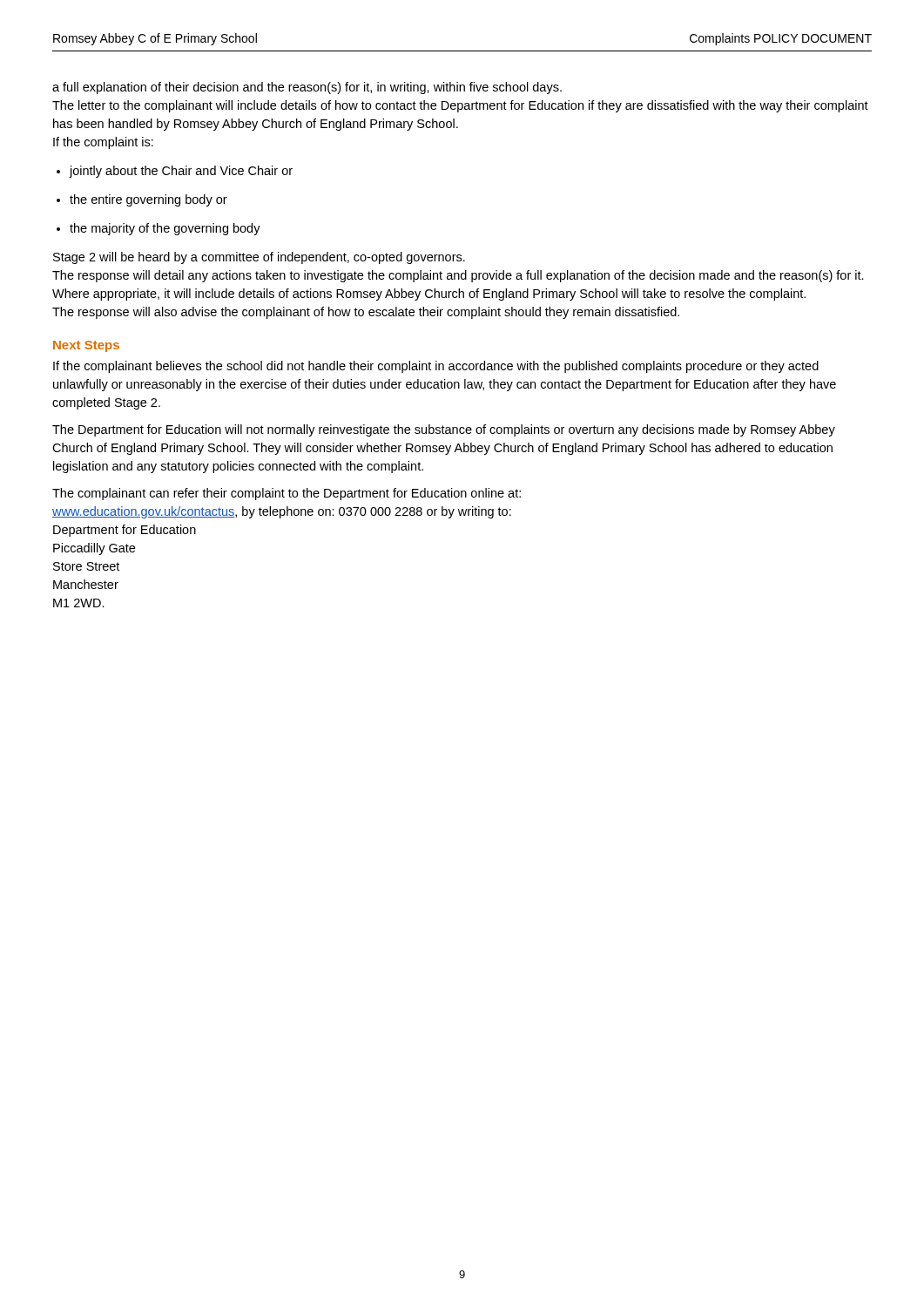Select the block starting "The Department for"
The height and width of the screenshot is (1307, 924).
[x=462, y=448]
